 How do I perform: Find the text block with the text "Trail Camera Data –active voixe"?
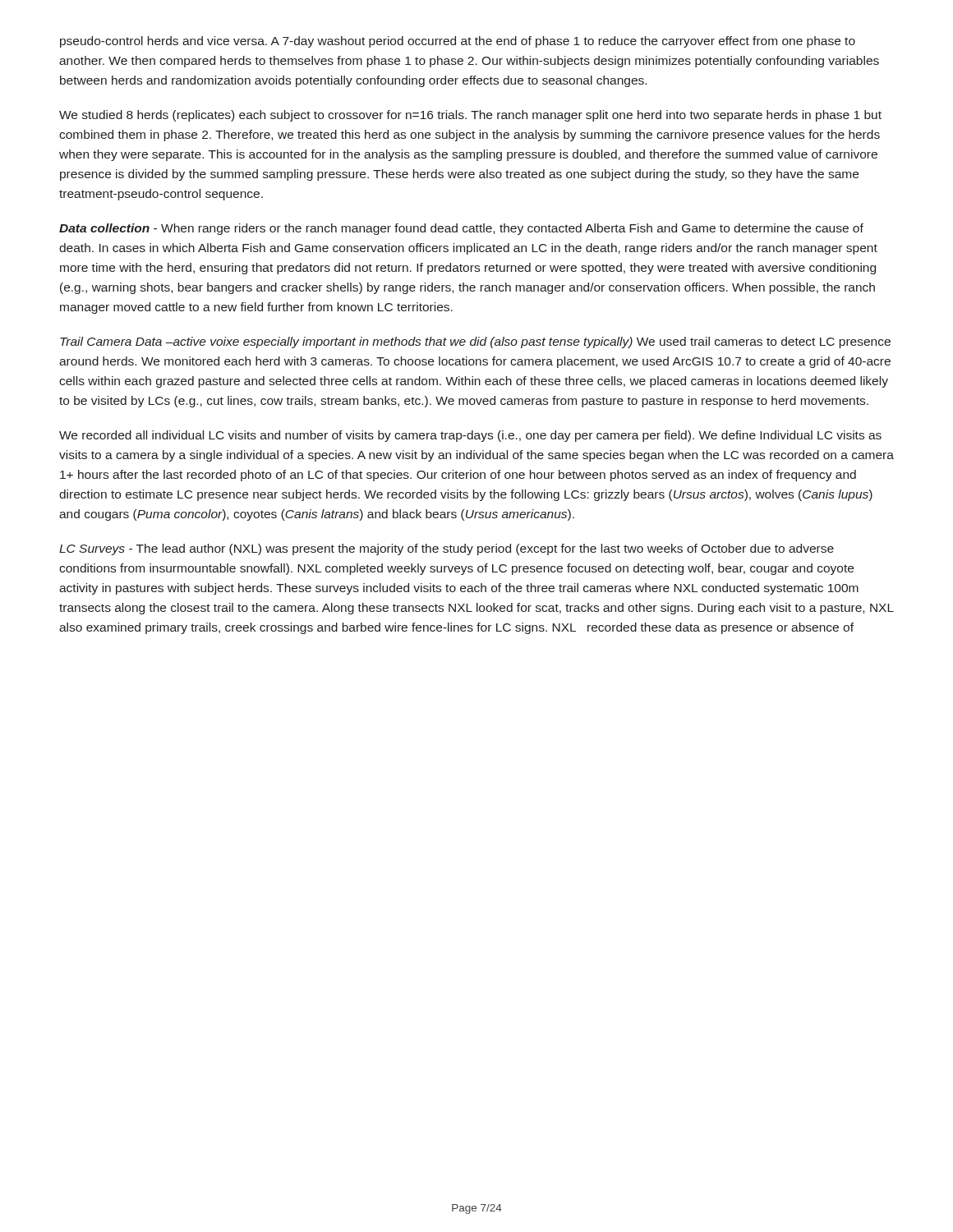475,371
